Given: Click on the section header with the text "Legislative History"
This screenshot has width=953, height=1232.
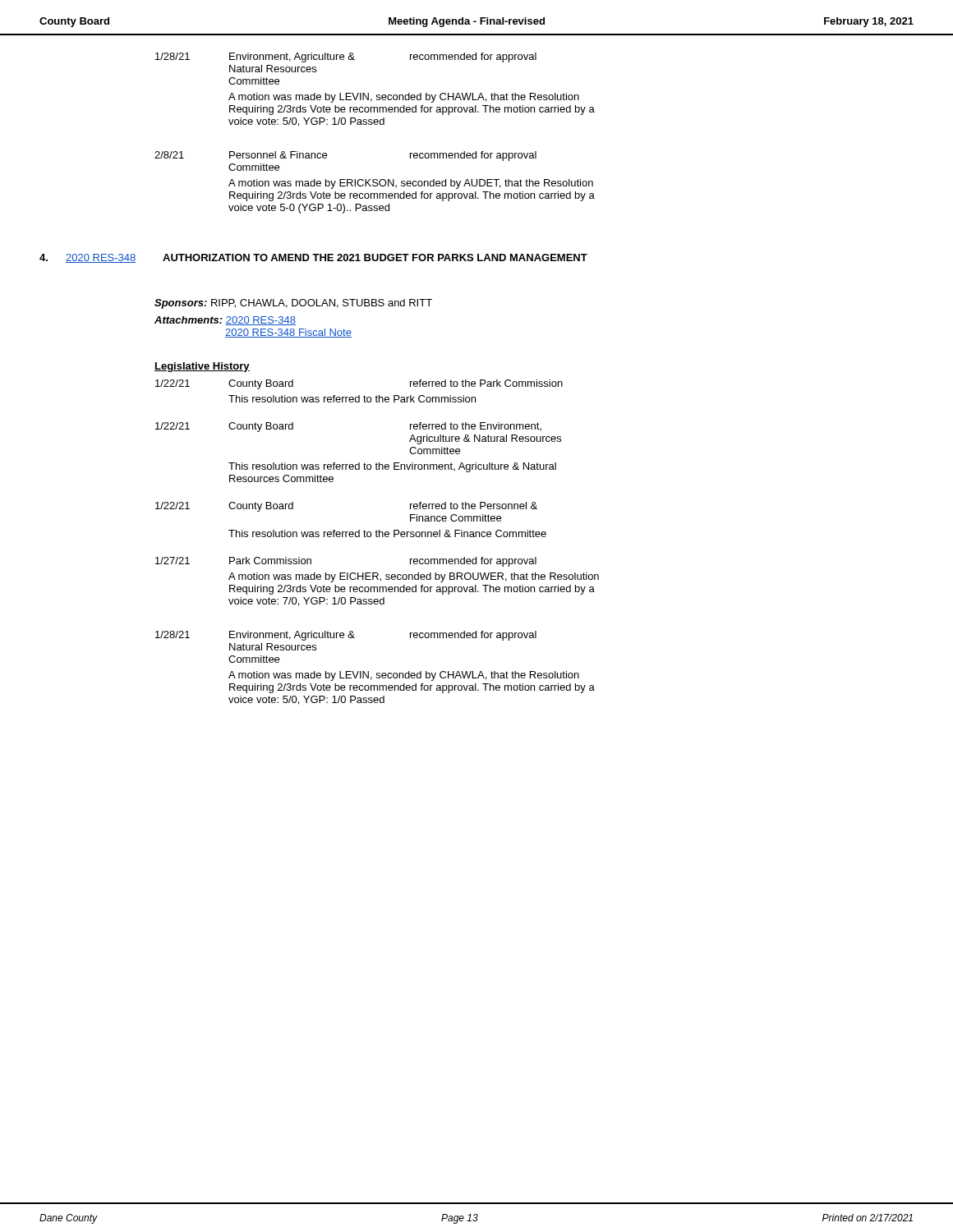Looking at the screenshot, I should click(x=202, y=366).
